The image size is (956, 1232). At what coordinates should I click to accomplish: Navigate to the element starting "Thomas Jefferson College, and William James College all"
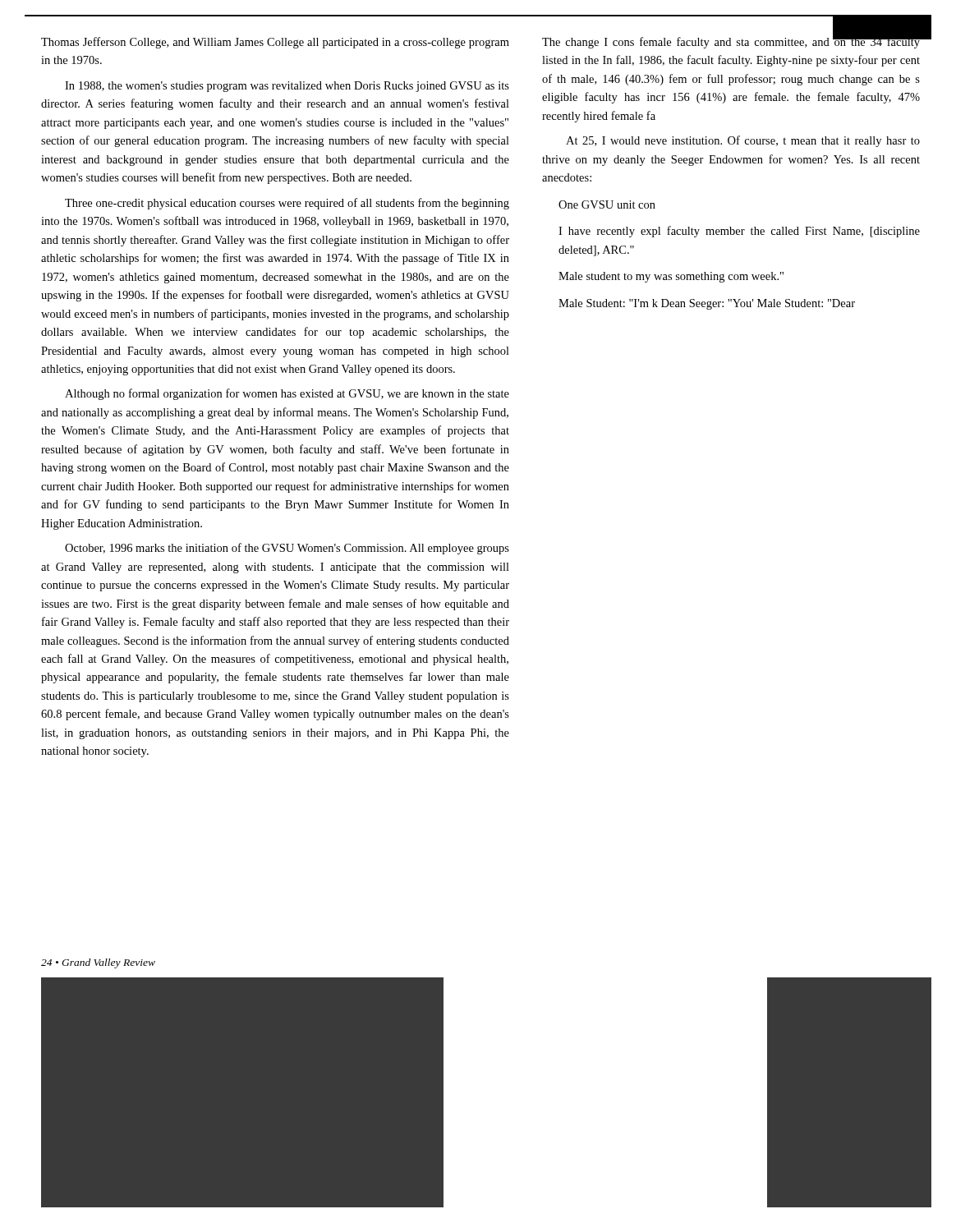coord(275,397)
